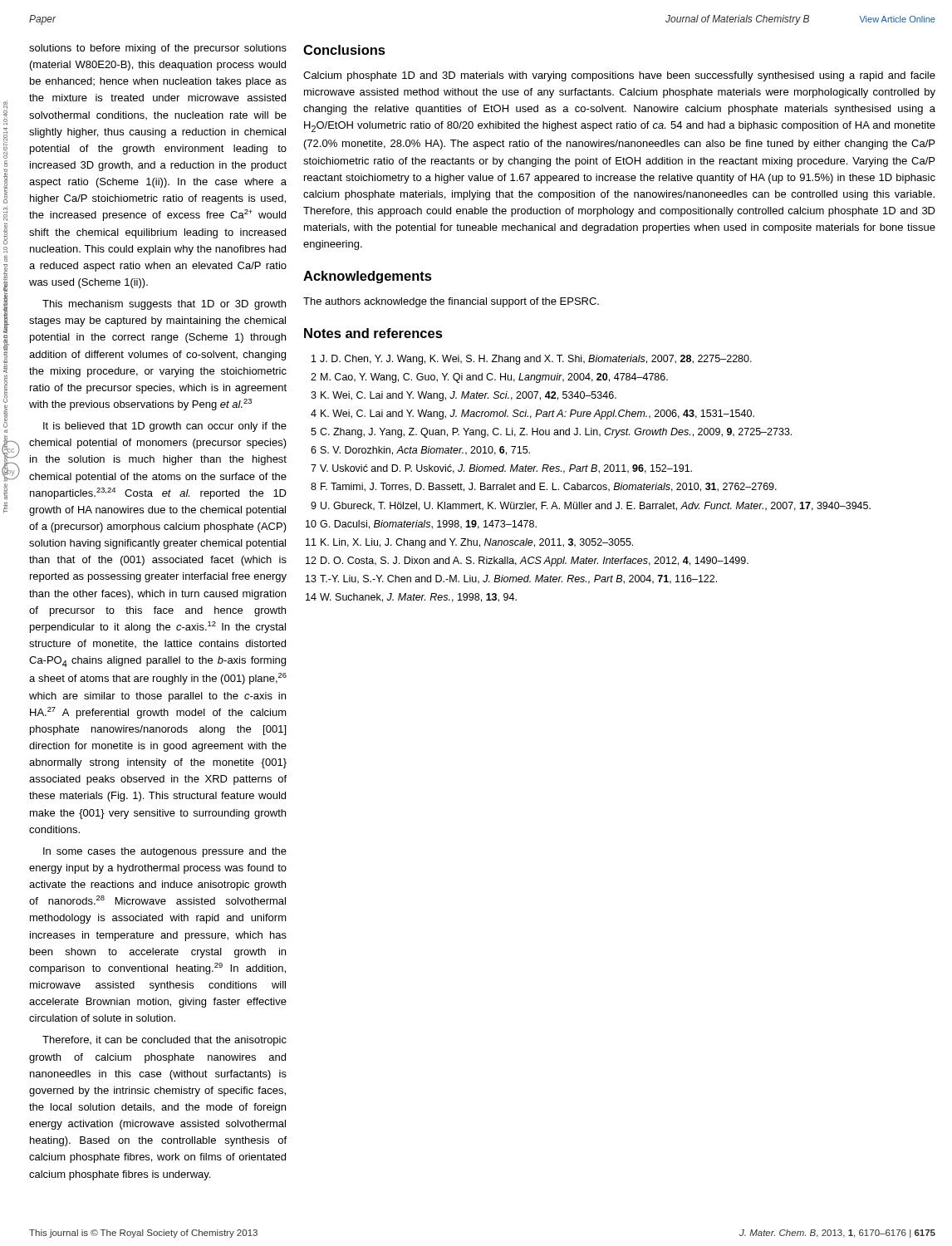Point to the block beginning "3 K. Wei,"
The image size is (952, 1246).
[460, 395]
